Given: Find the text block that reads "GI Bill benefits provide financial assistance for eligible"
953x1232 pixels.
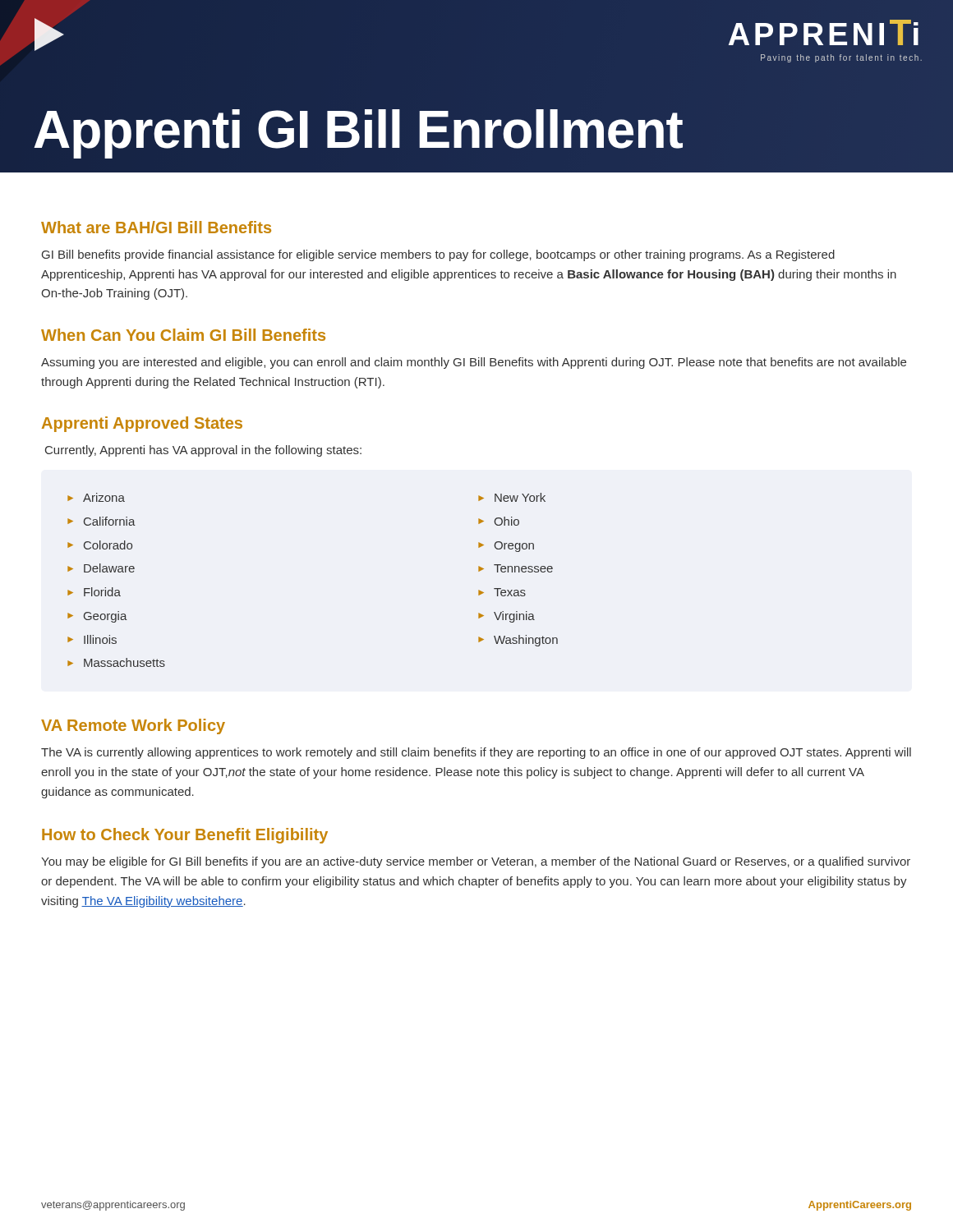Looking at the screenshot, I should (469, 274).
